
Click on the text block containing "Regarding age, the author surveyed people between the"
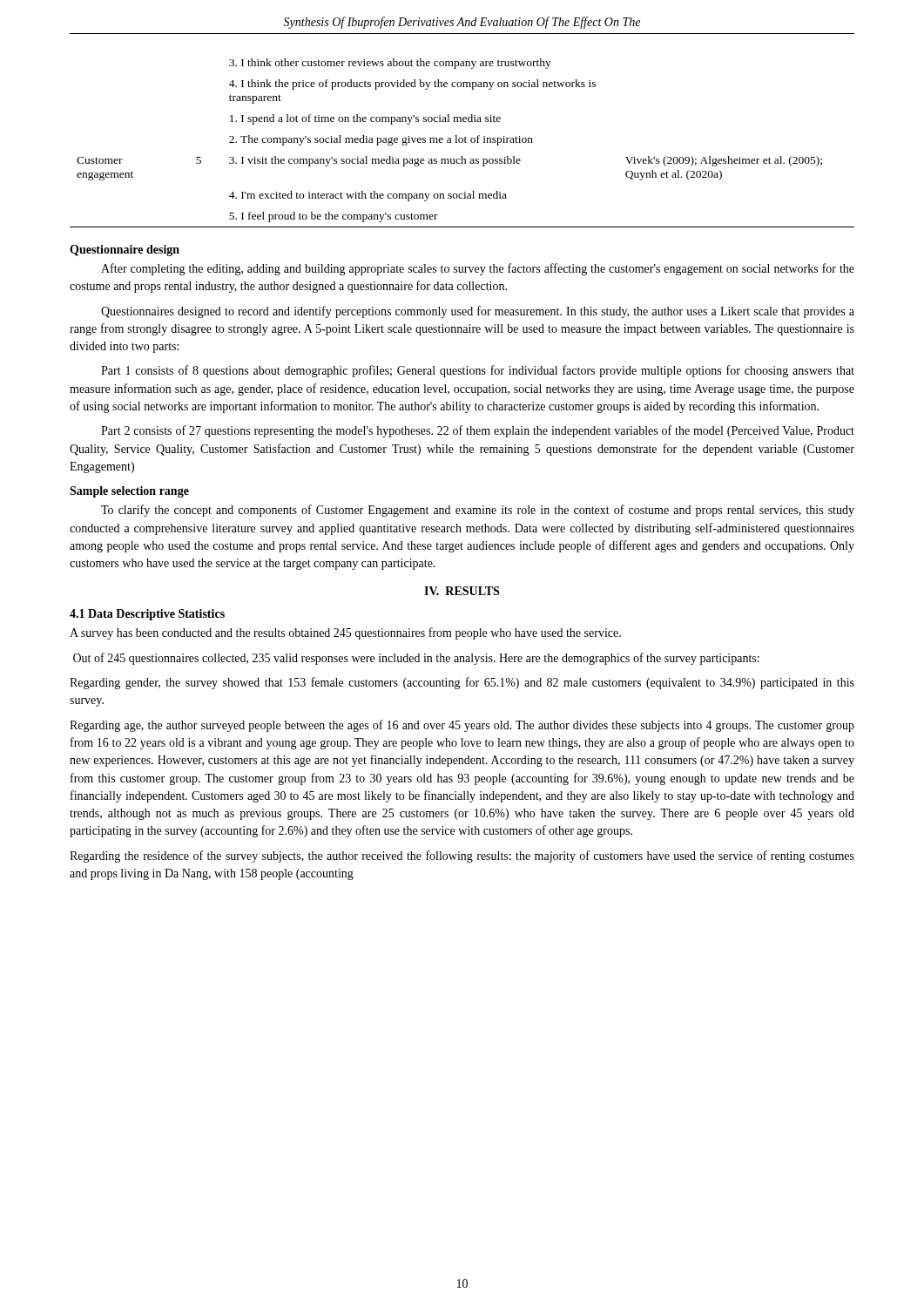[462, 778]
